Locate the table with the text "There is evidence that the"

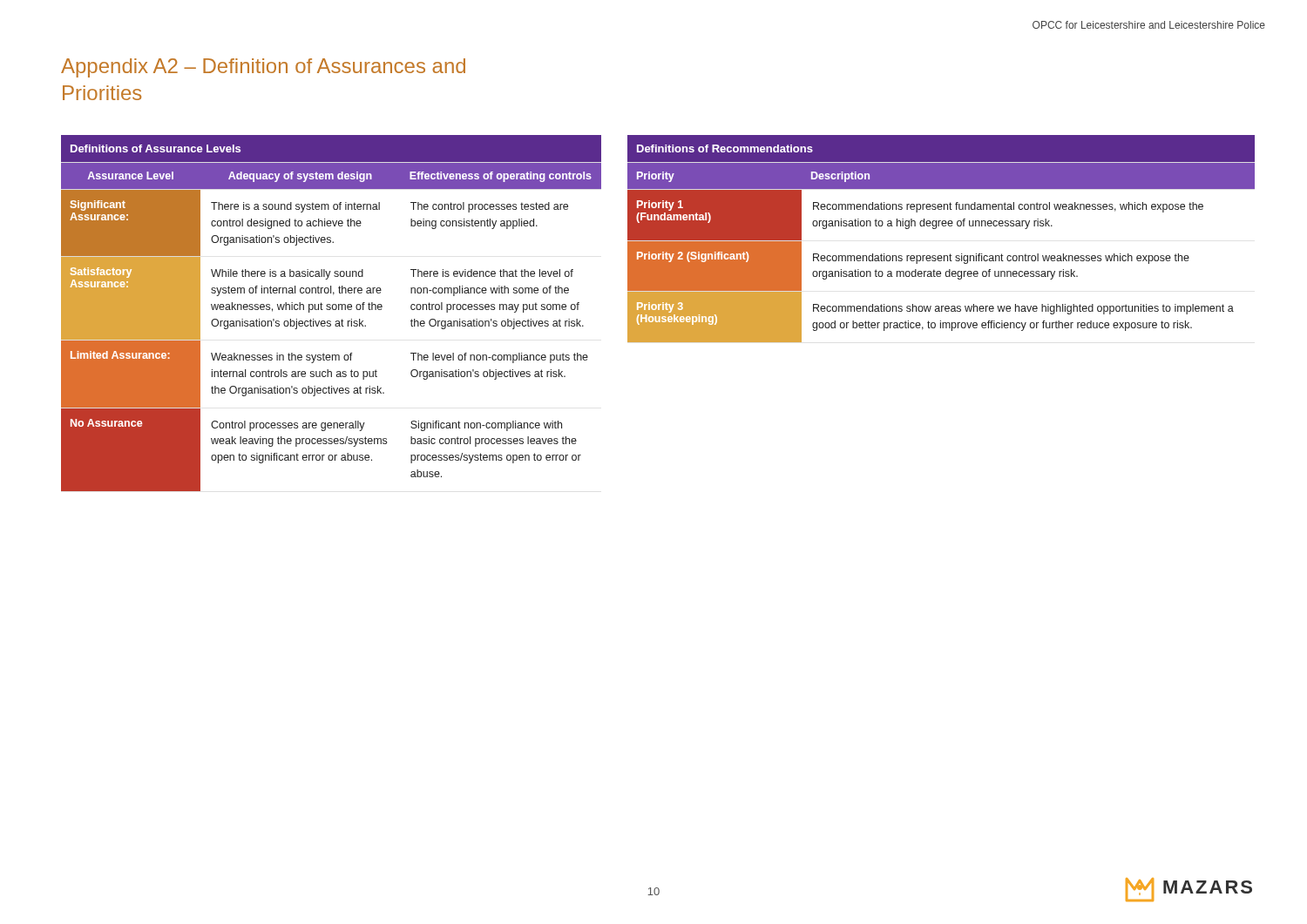pyautogui.click(x=331, y=313)
